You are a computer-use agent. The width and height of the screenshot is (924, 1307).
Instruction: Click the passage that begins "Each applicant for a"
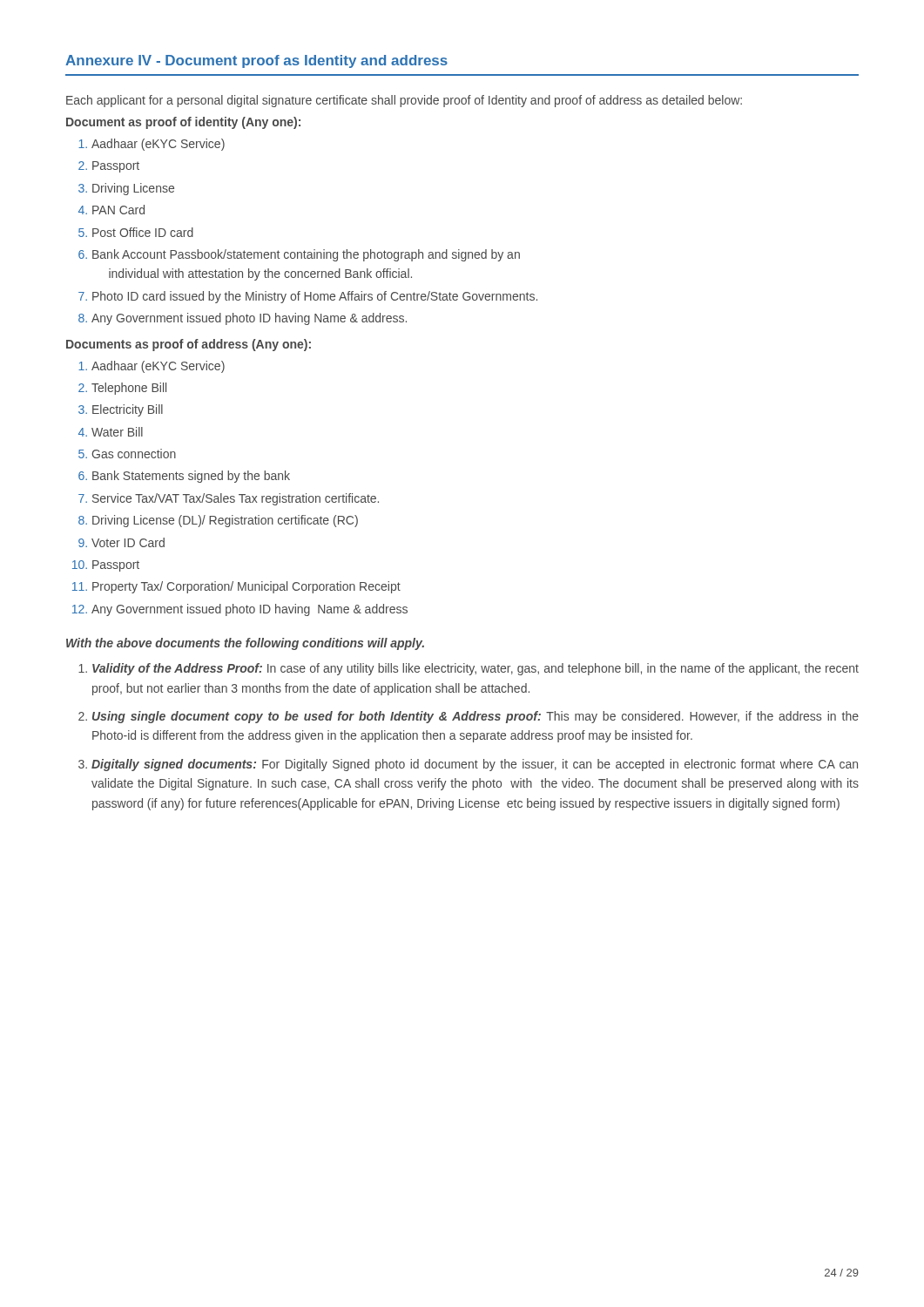404,100
